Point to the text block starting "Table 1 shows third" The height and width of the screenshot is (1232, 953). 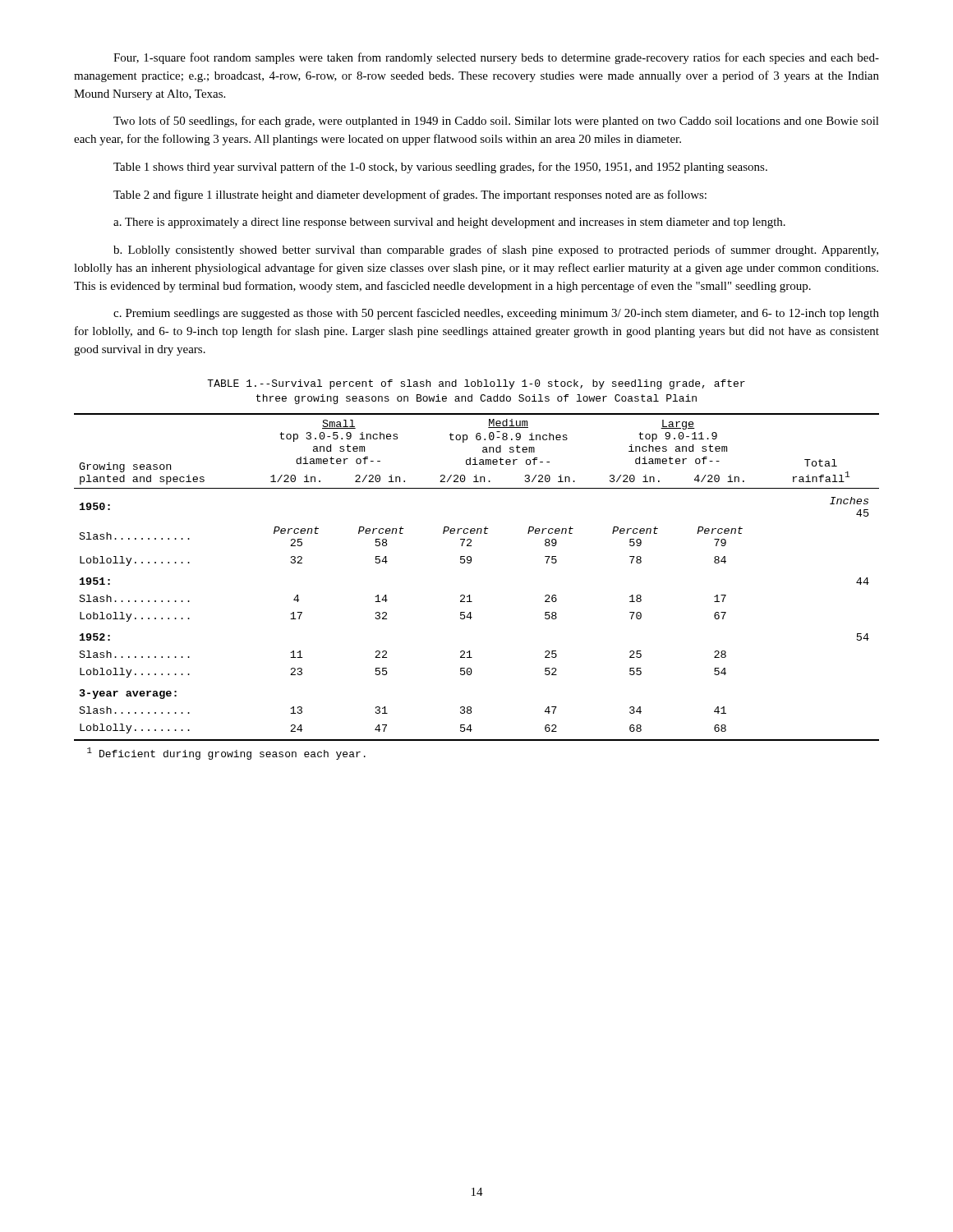point(476,167)
